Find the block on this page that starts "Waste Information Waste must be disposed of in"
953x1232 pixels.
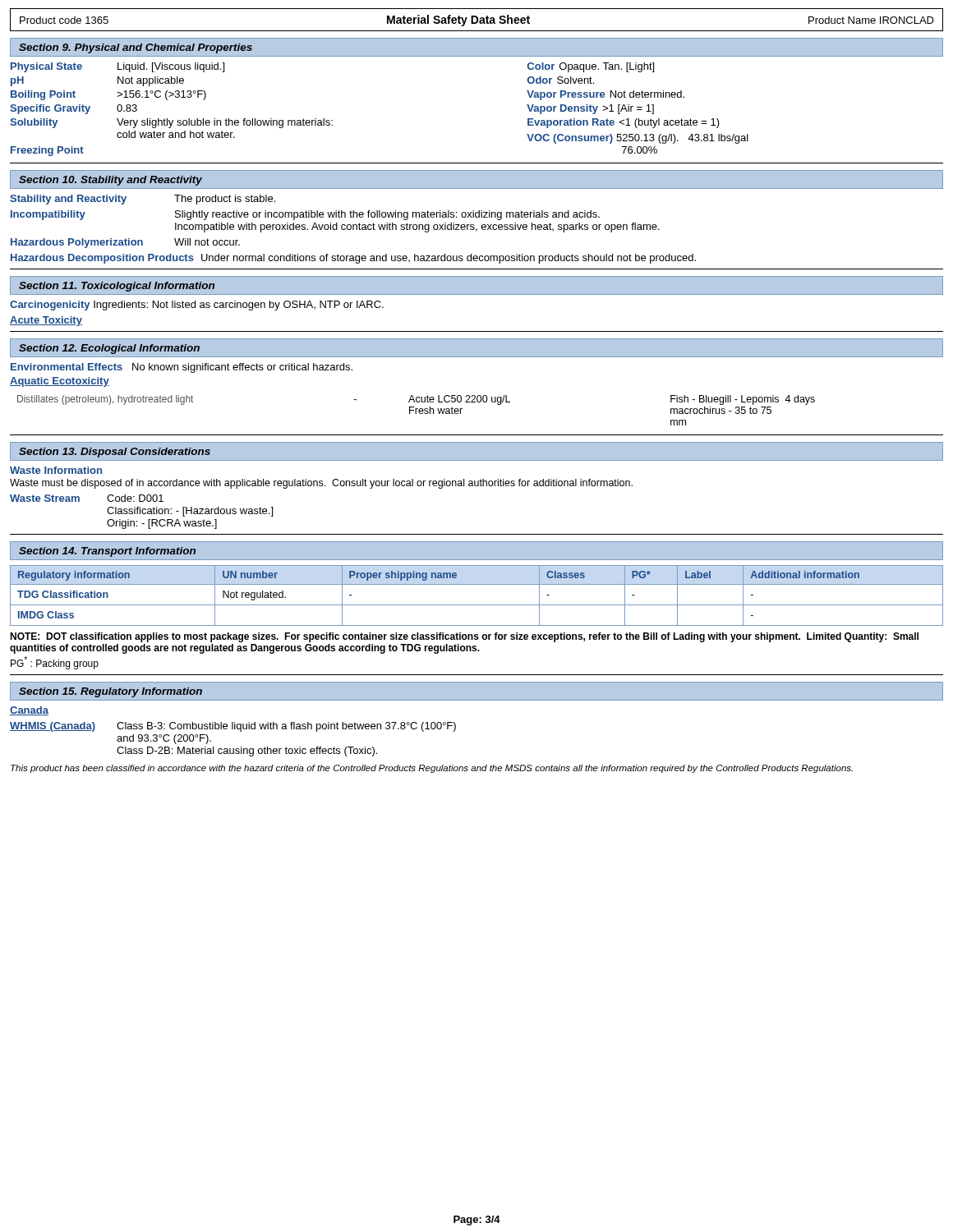click(322, 476)
